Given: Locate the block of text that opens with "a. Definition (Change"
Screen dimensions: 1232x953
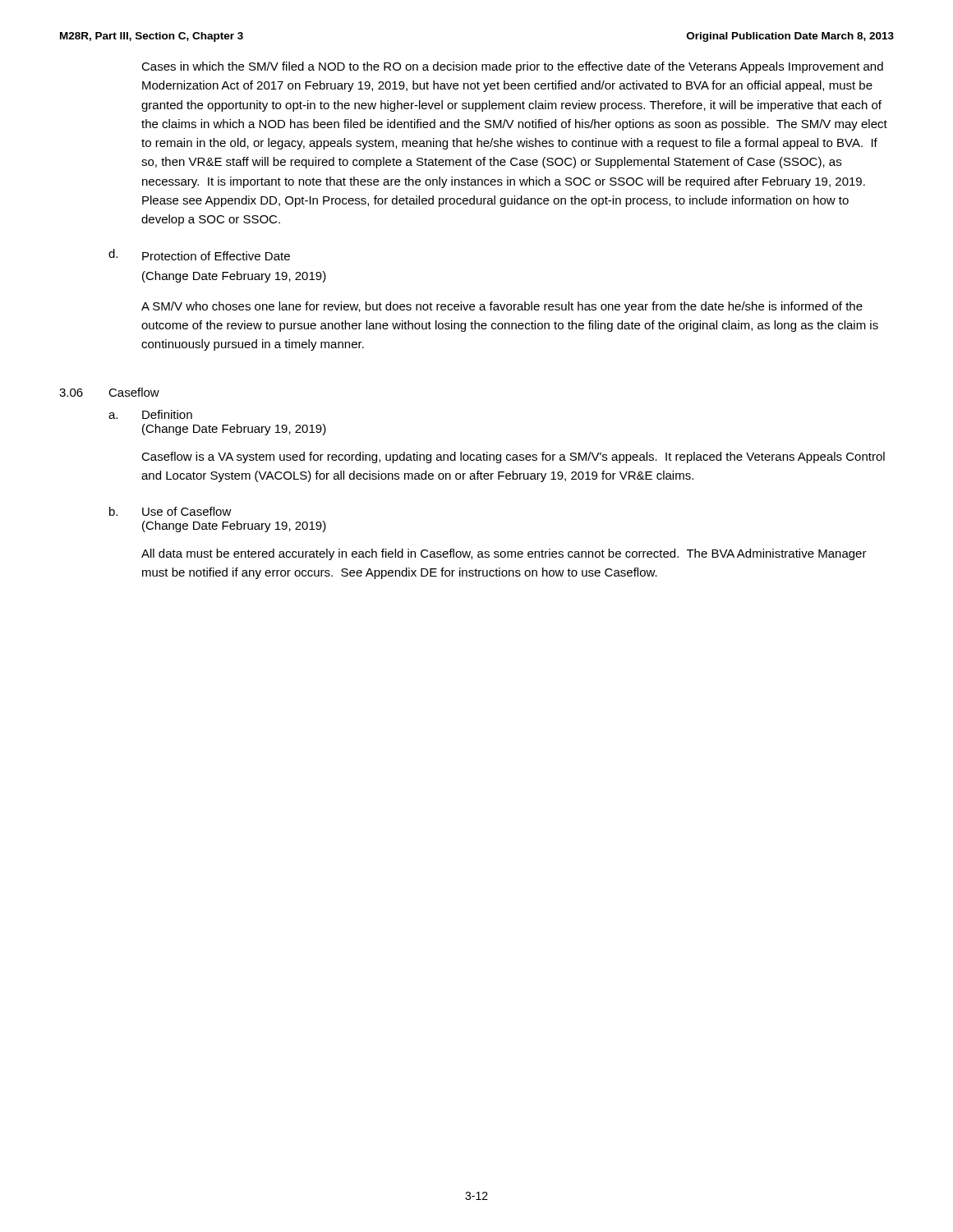Looking at the screenshot, I should [x=501, y=446].
